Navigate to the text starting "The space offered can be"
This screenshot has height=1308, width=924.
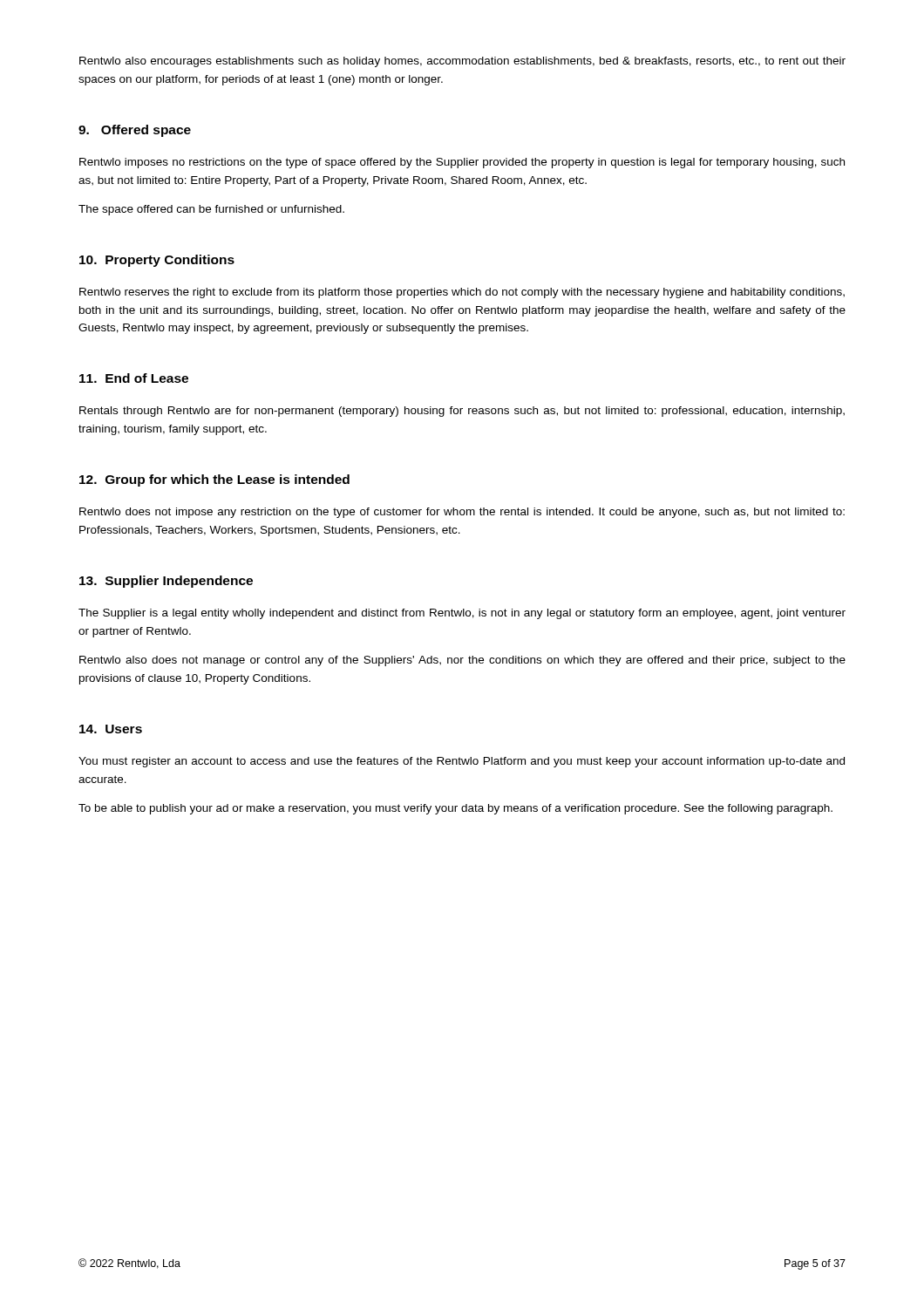pos(212,209)
